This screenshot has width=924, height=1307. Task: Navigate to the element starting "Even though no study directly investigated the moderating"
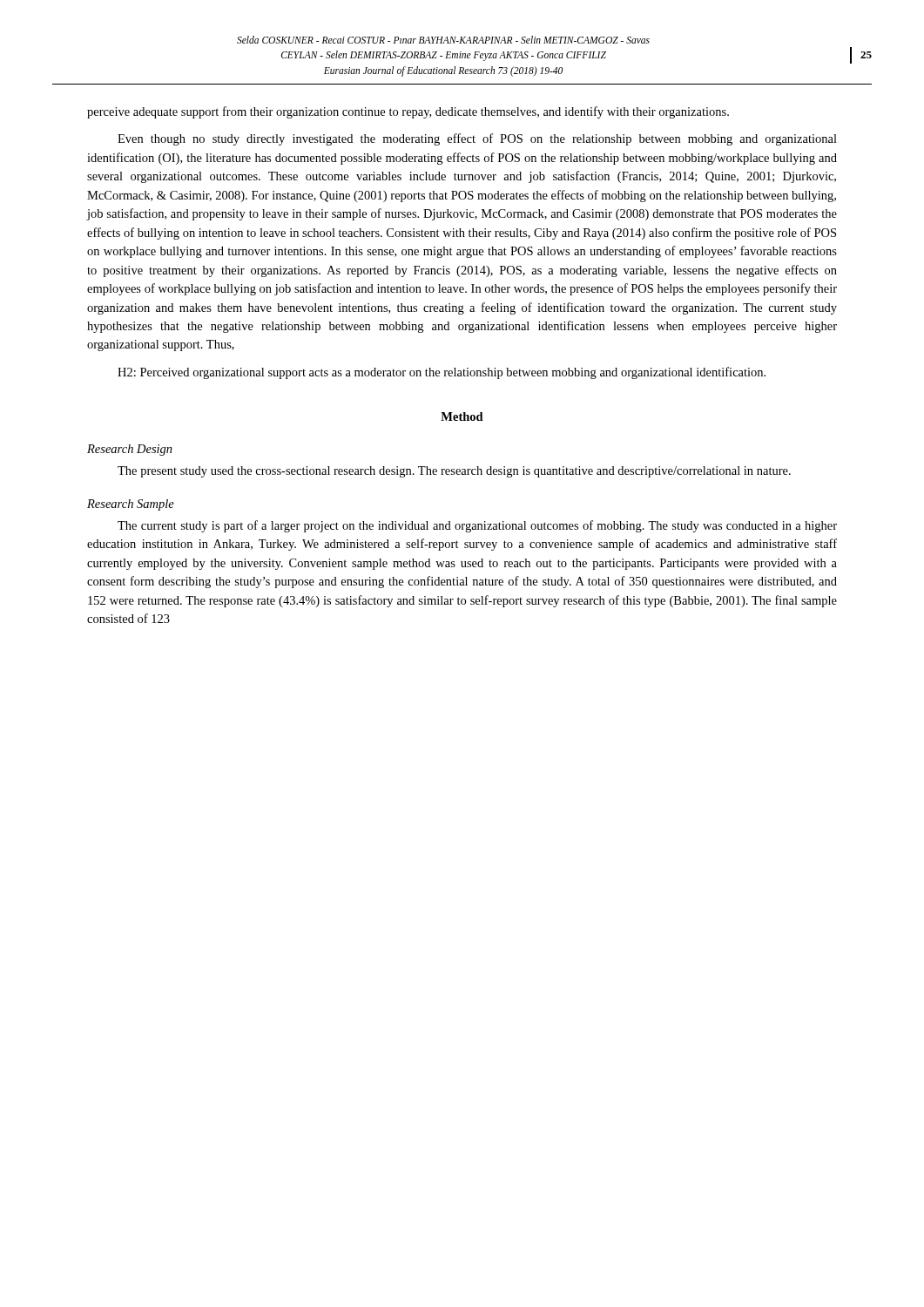(462, 242)
